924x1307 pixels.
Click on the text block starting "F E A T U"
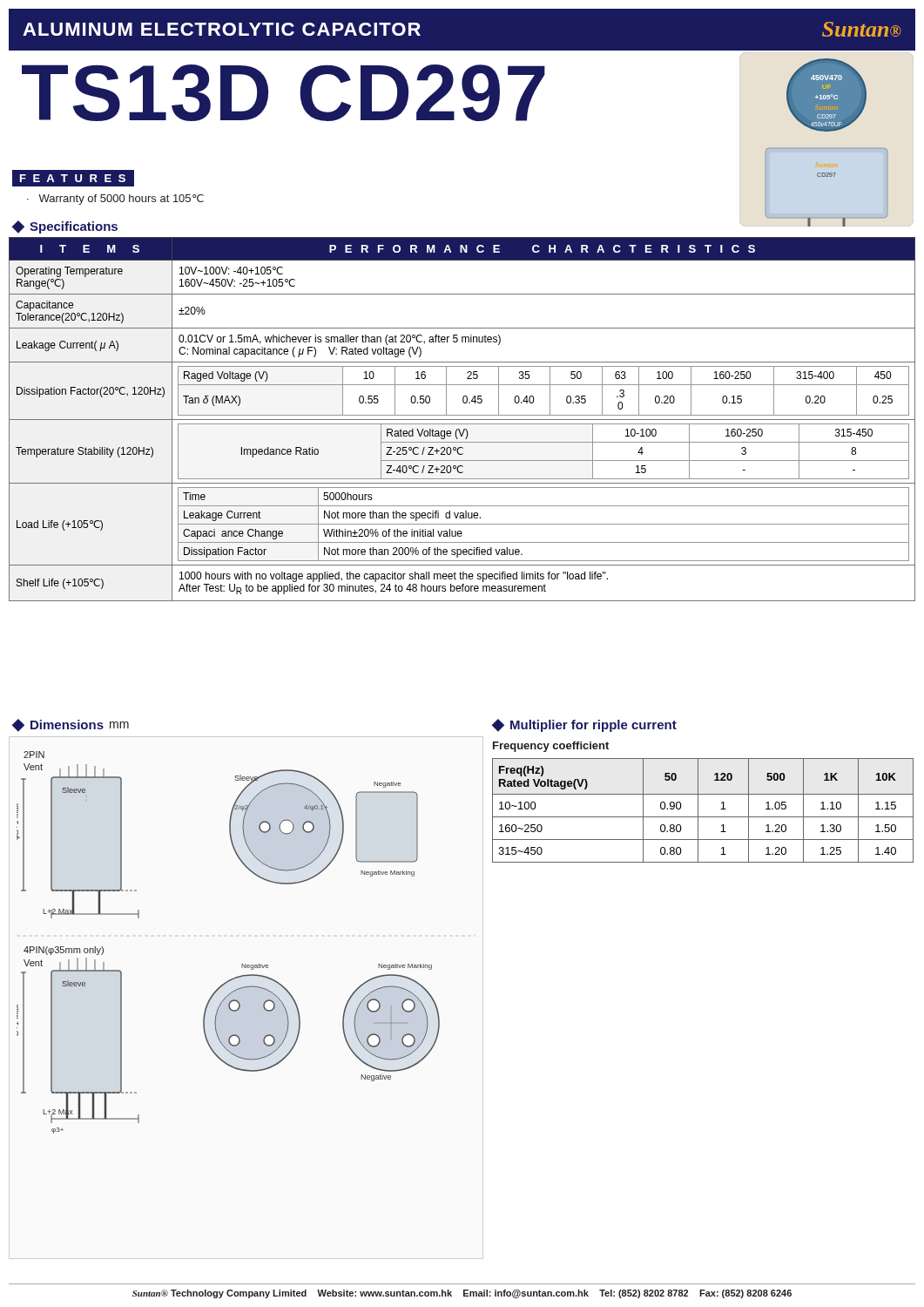(73, 178)
